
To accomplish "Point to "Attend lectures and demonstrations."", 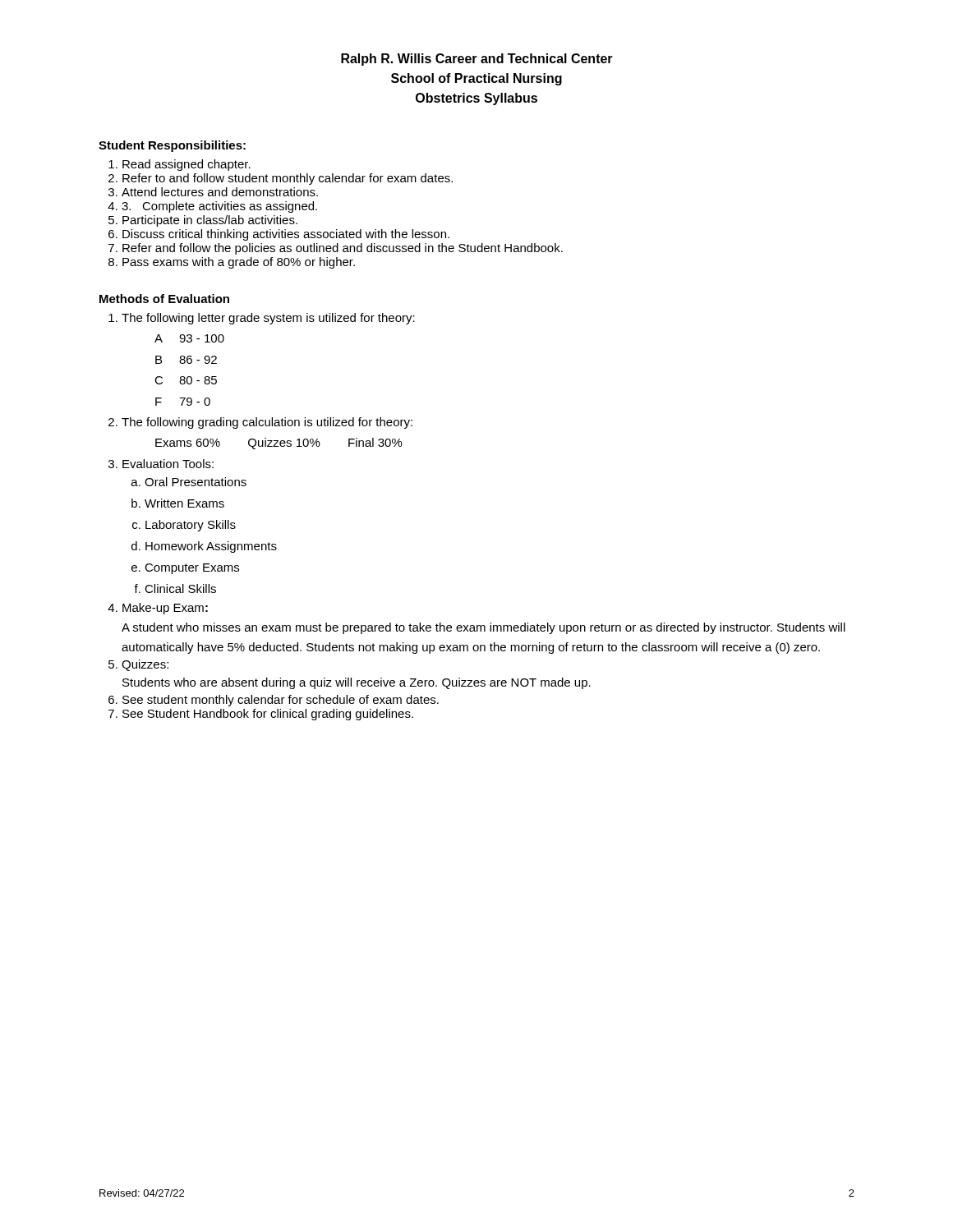I will [x=220, y=192].
